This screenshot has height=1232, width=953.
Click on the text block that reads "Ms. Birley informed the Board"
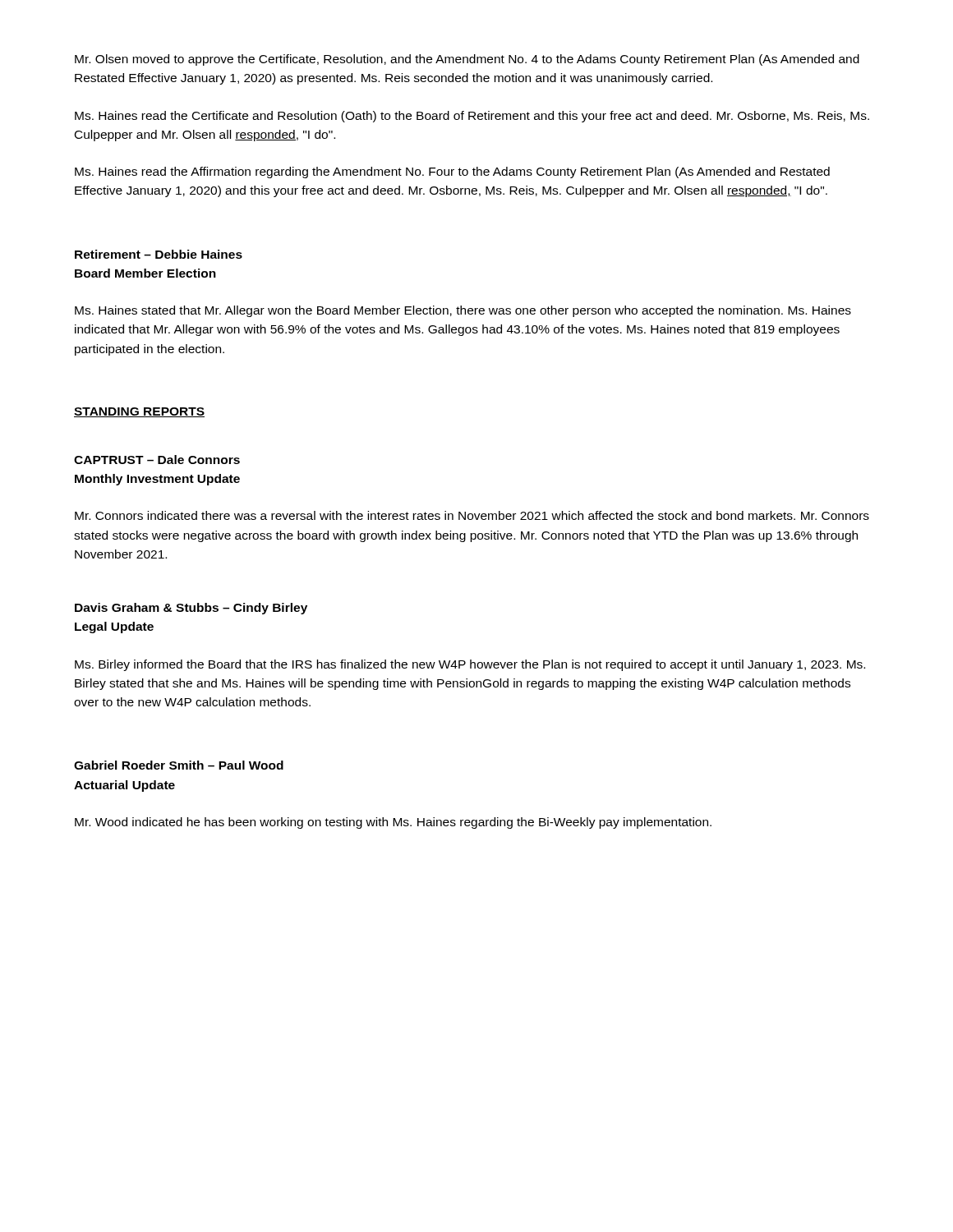(470, 683)
